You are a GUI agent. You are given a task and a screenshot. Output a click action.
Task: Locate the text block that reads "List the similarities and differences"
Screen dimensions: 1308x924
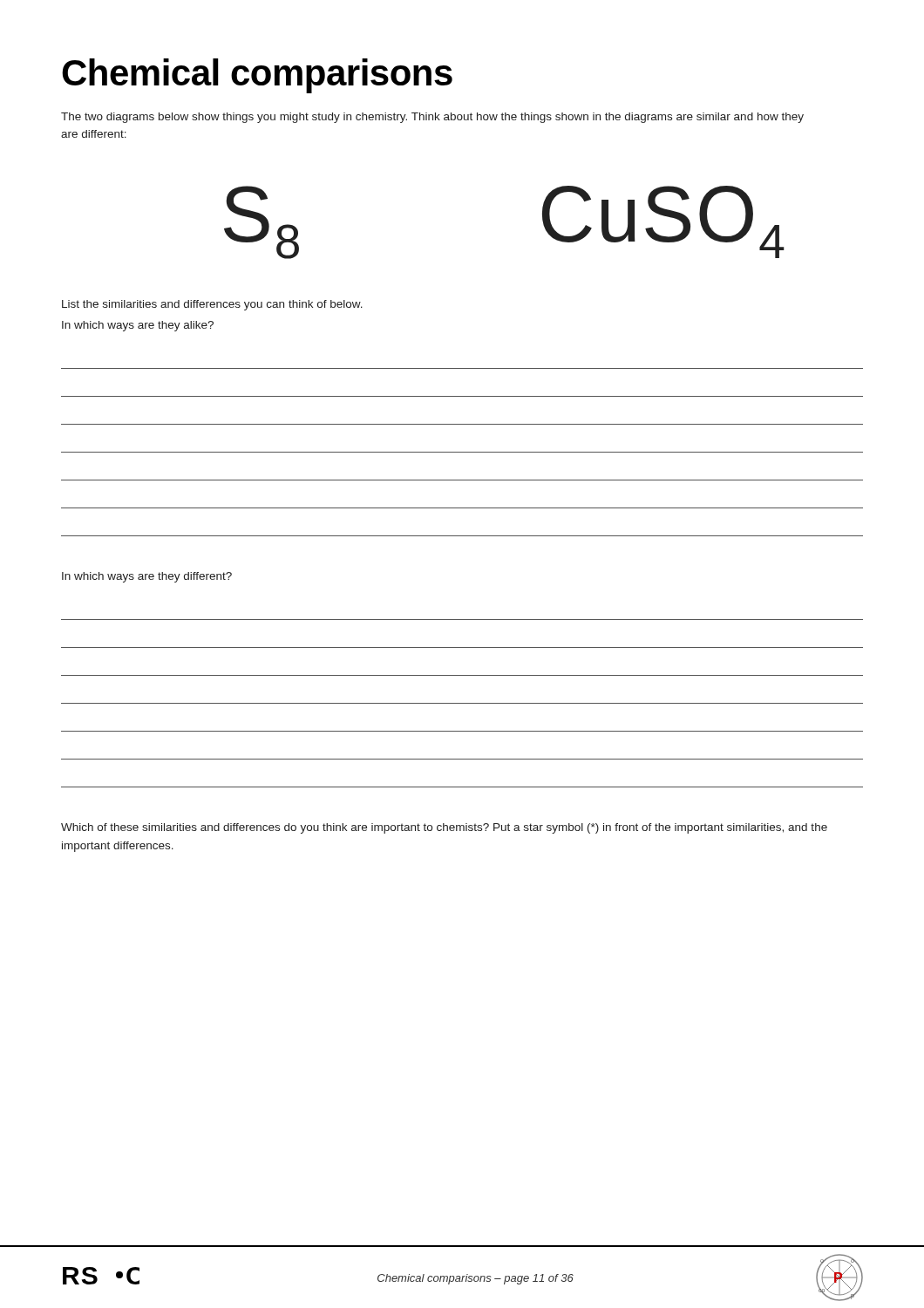coord(212,303)
